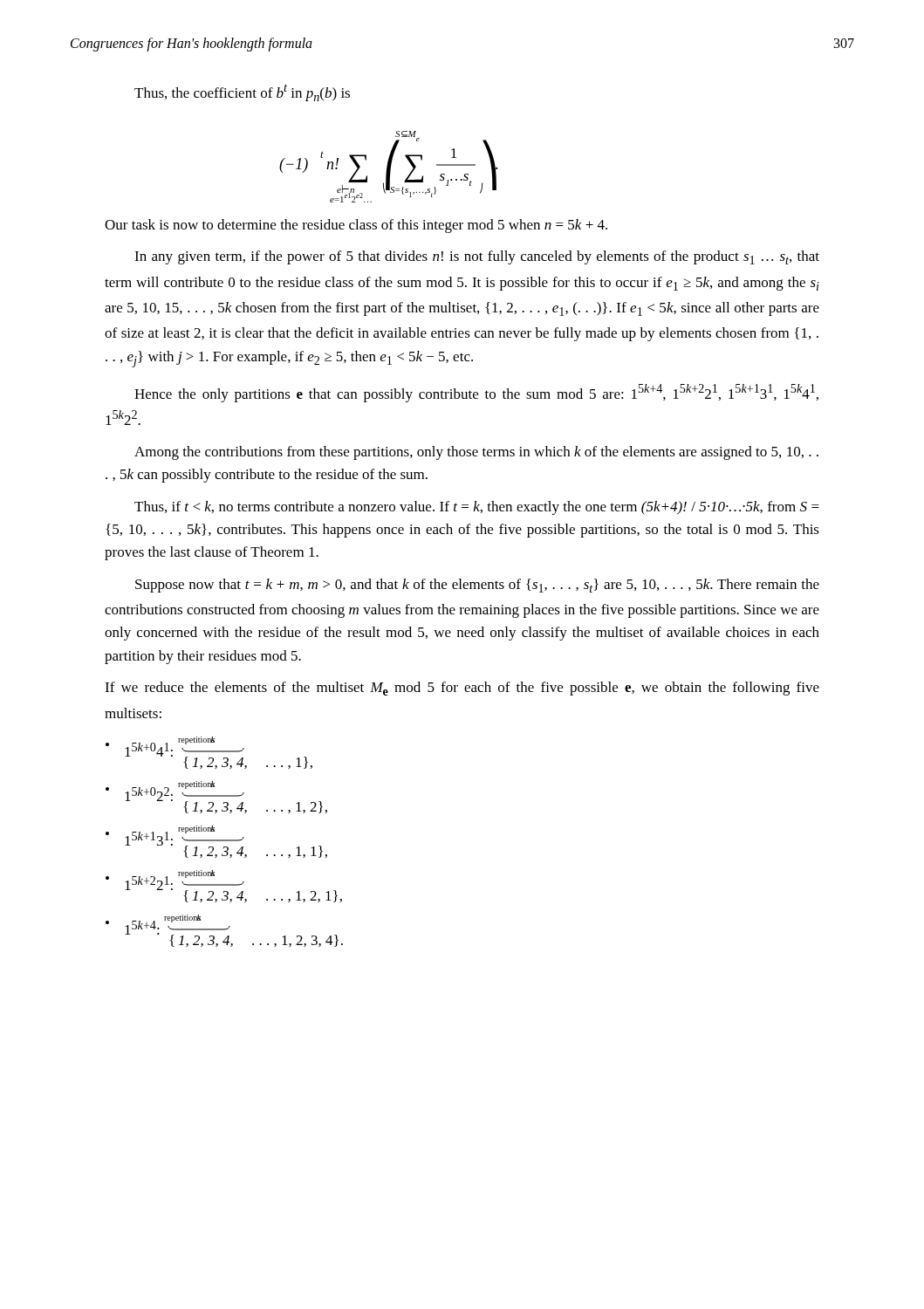The height and width of the screenshot is (1309, 924).
Task: Find the element starting "In any given term,"
Action: [x=462, y=308]
